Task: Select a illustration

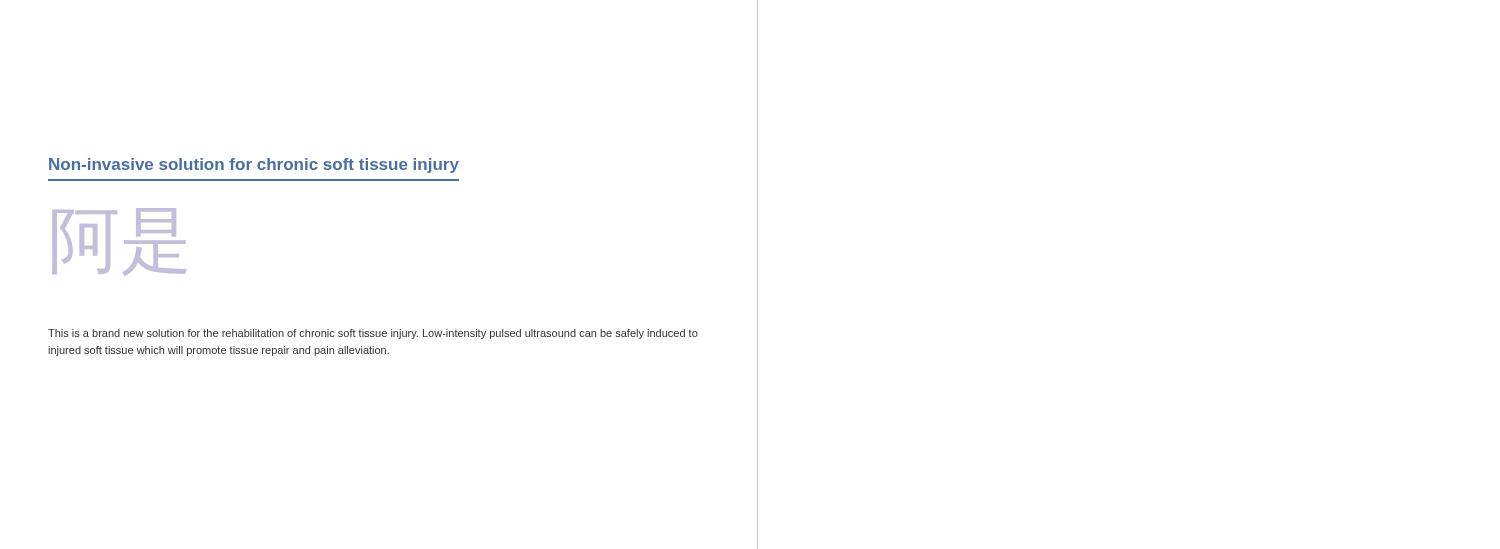Action: pos(120,241)
